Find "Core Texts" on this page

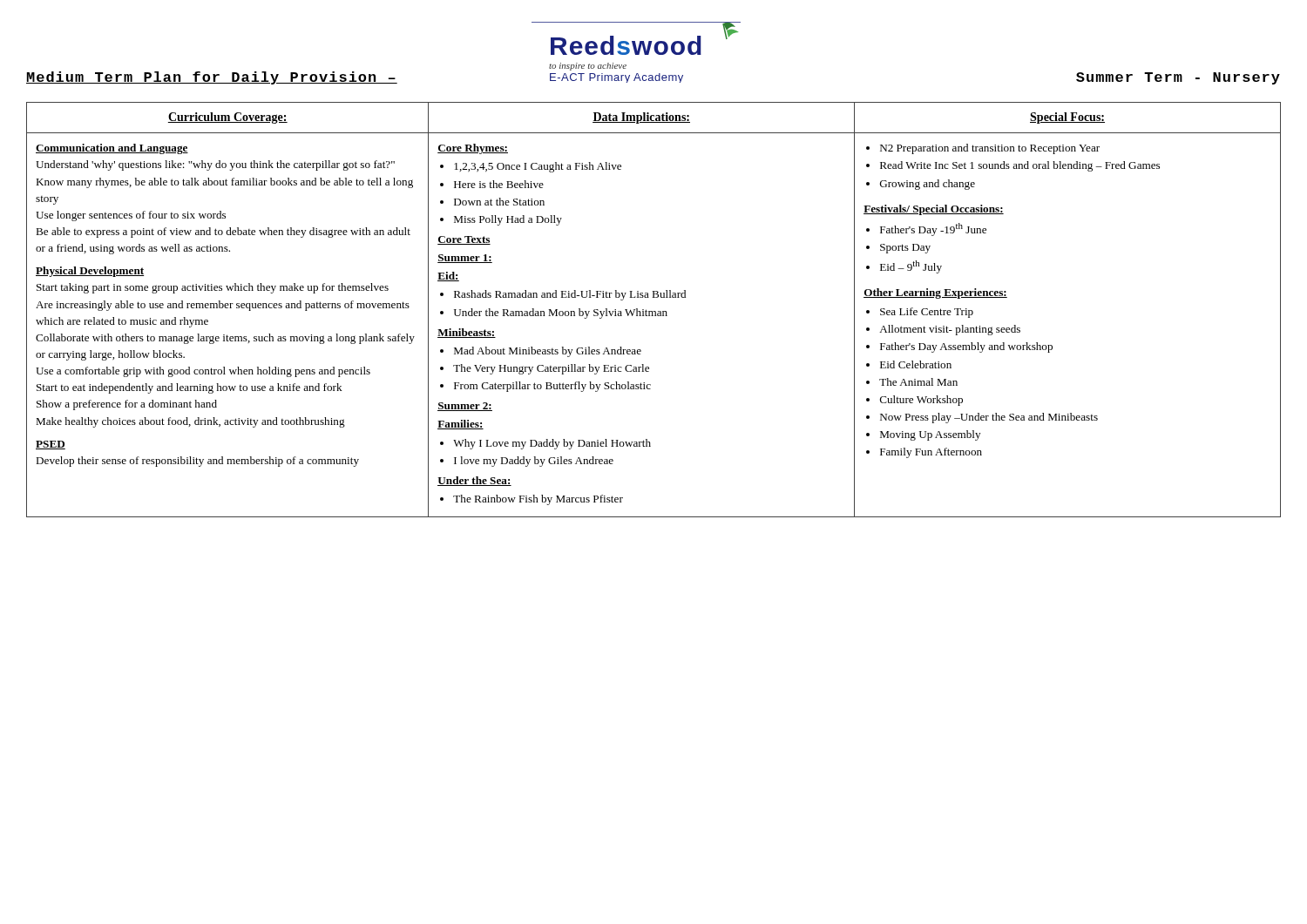464,239
